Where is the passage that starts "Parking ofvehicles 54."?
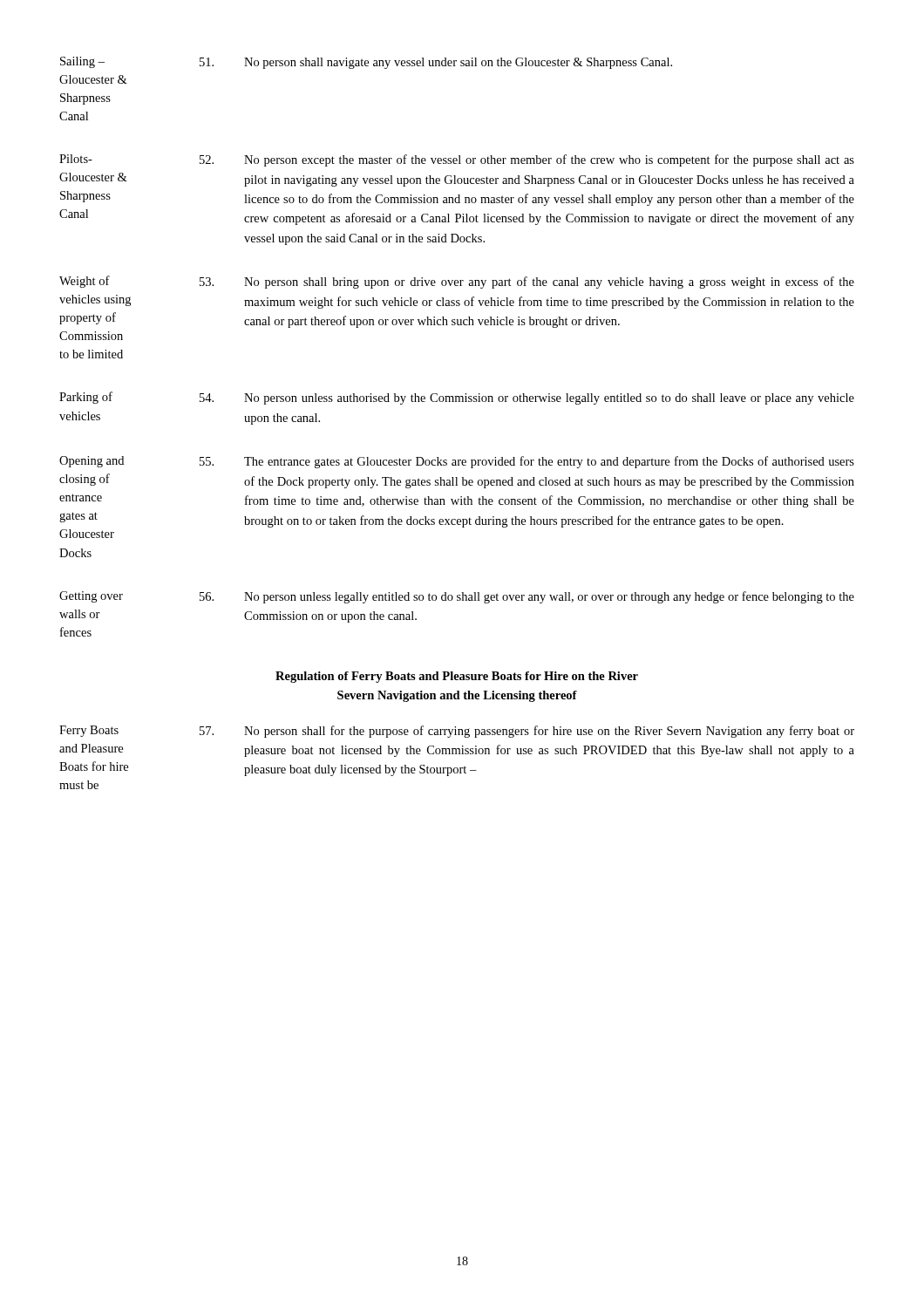The image size is (924, 1308). 457,408
